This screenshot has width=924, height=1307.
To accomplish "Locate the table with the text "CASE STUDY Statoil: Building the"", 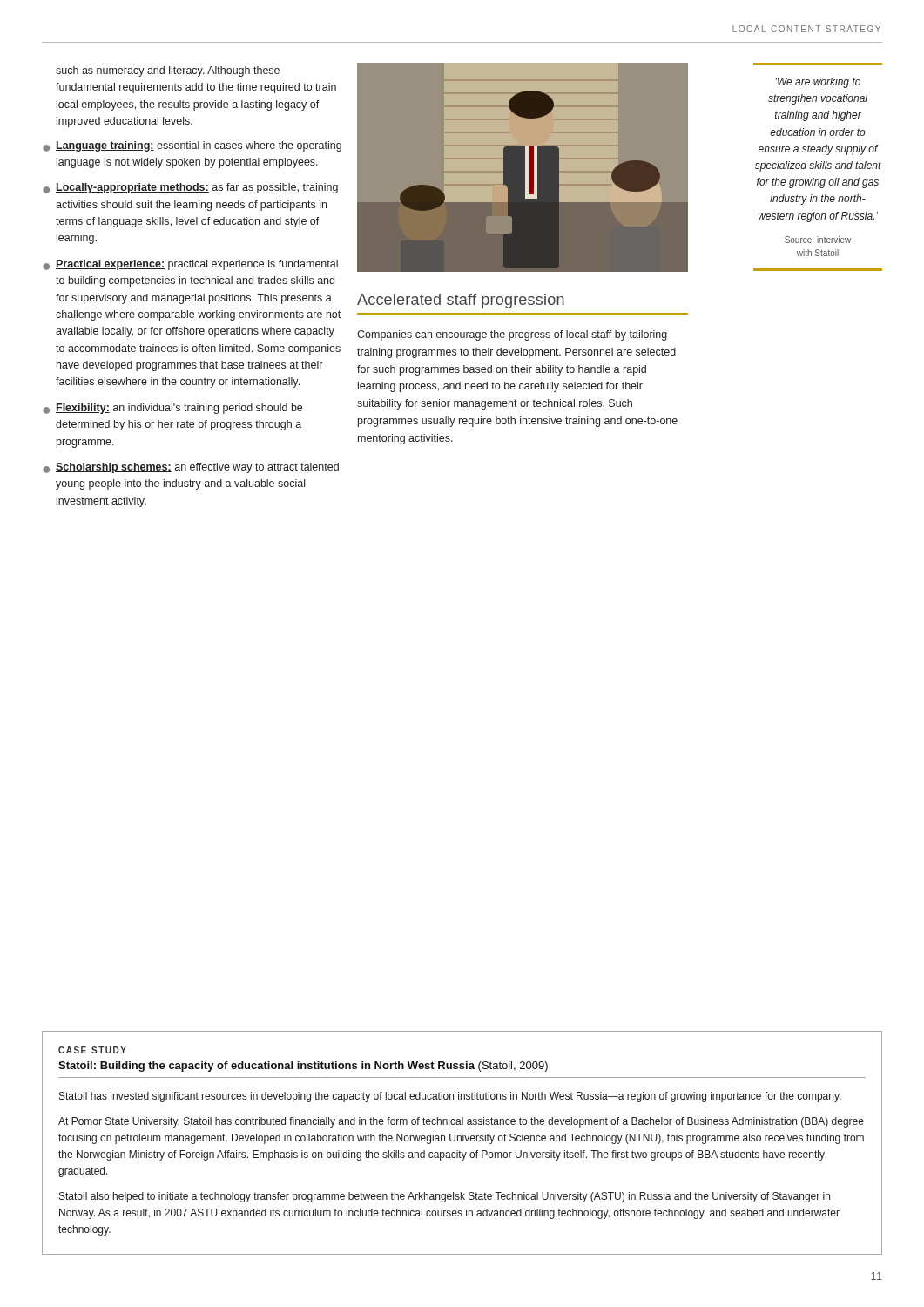I will (462, 1143).
